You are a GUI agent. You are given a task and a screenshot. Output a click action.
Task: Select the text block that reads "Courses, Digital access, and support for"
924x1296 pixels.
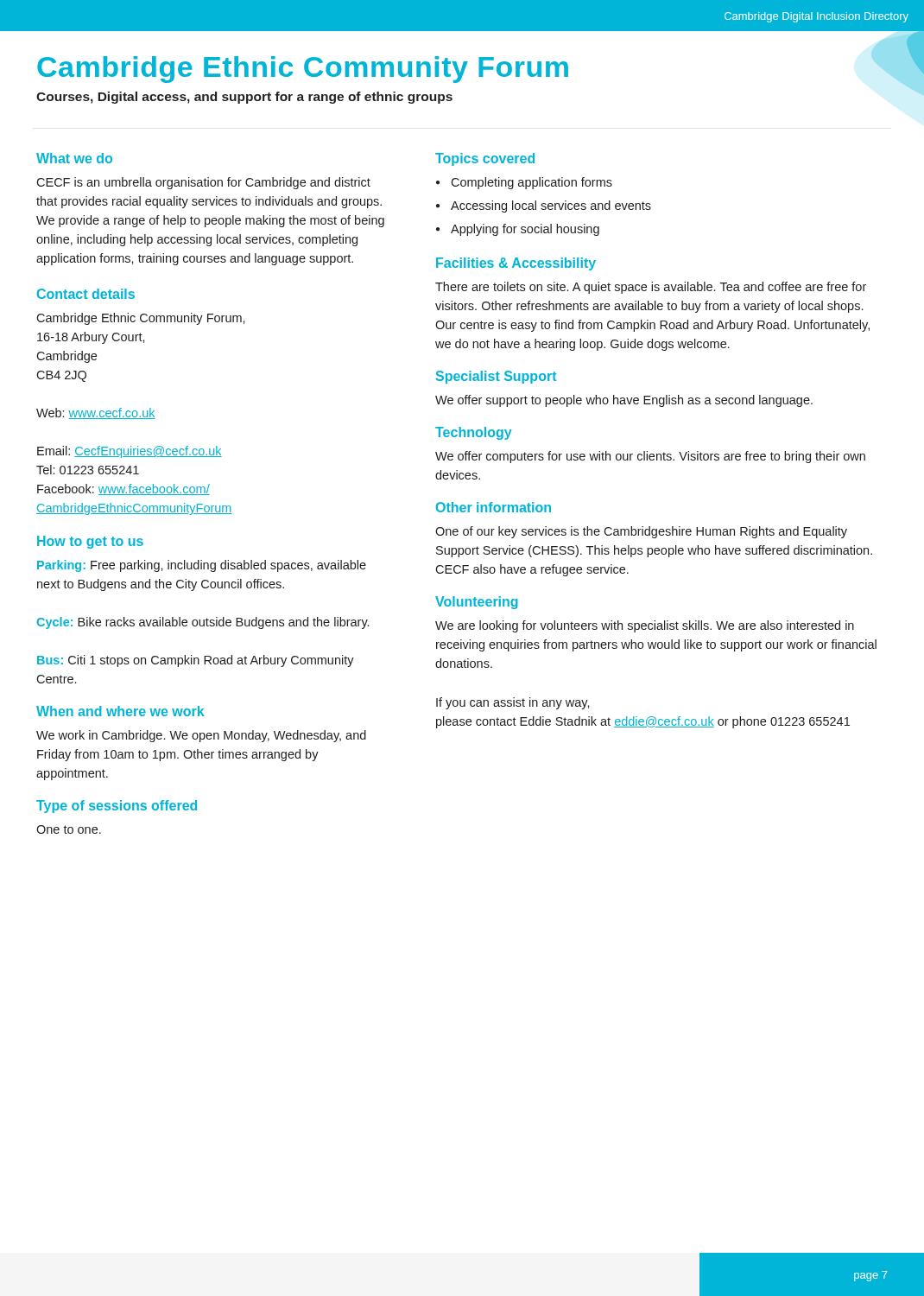[x=245, y=96]
